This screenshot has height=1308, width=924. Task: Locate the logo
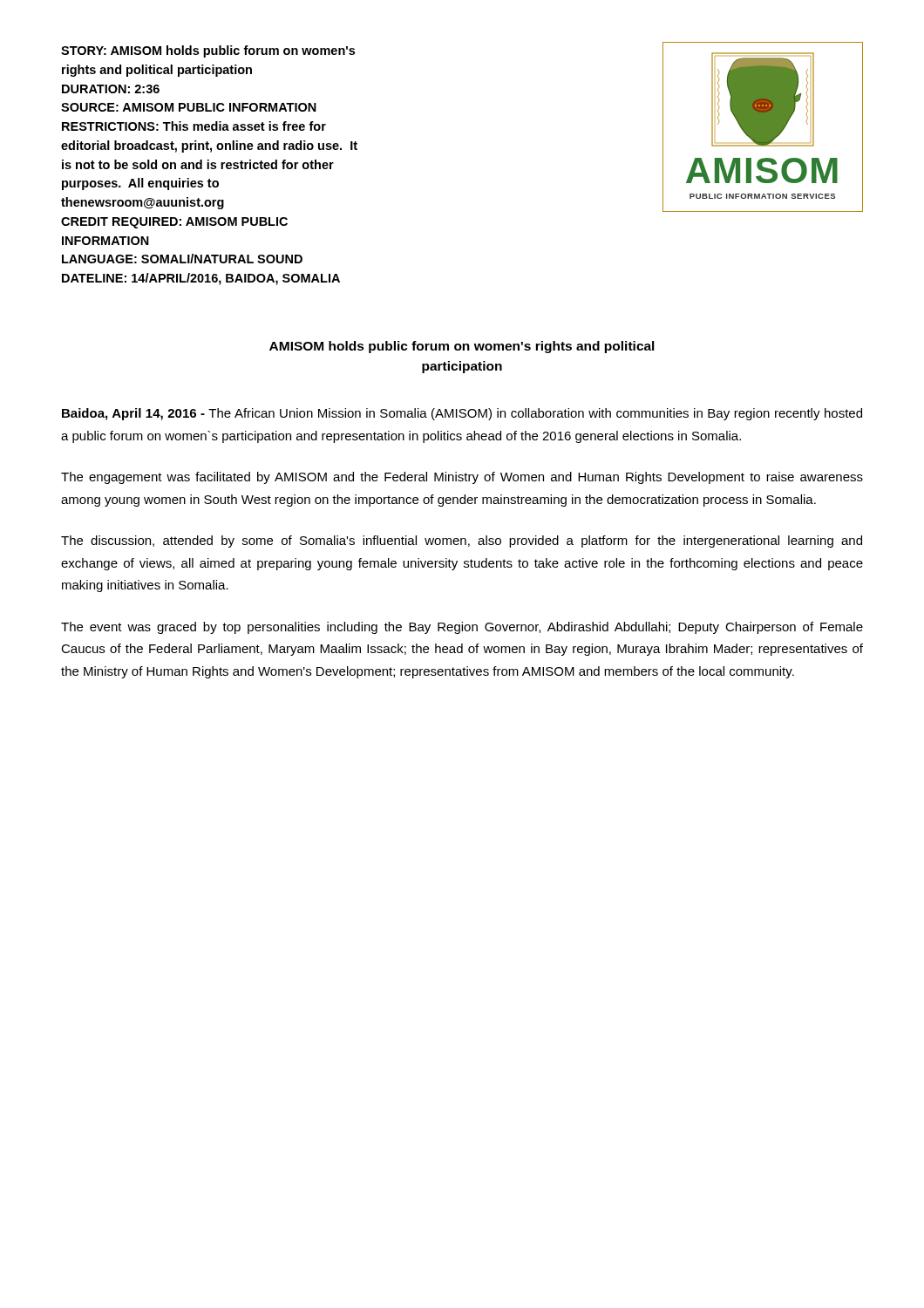(x=763, y=127)
